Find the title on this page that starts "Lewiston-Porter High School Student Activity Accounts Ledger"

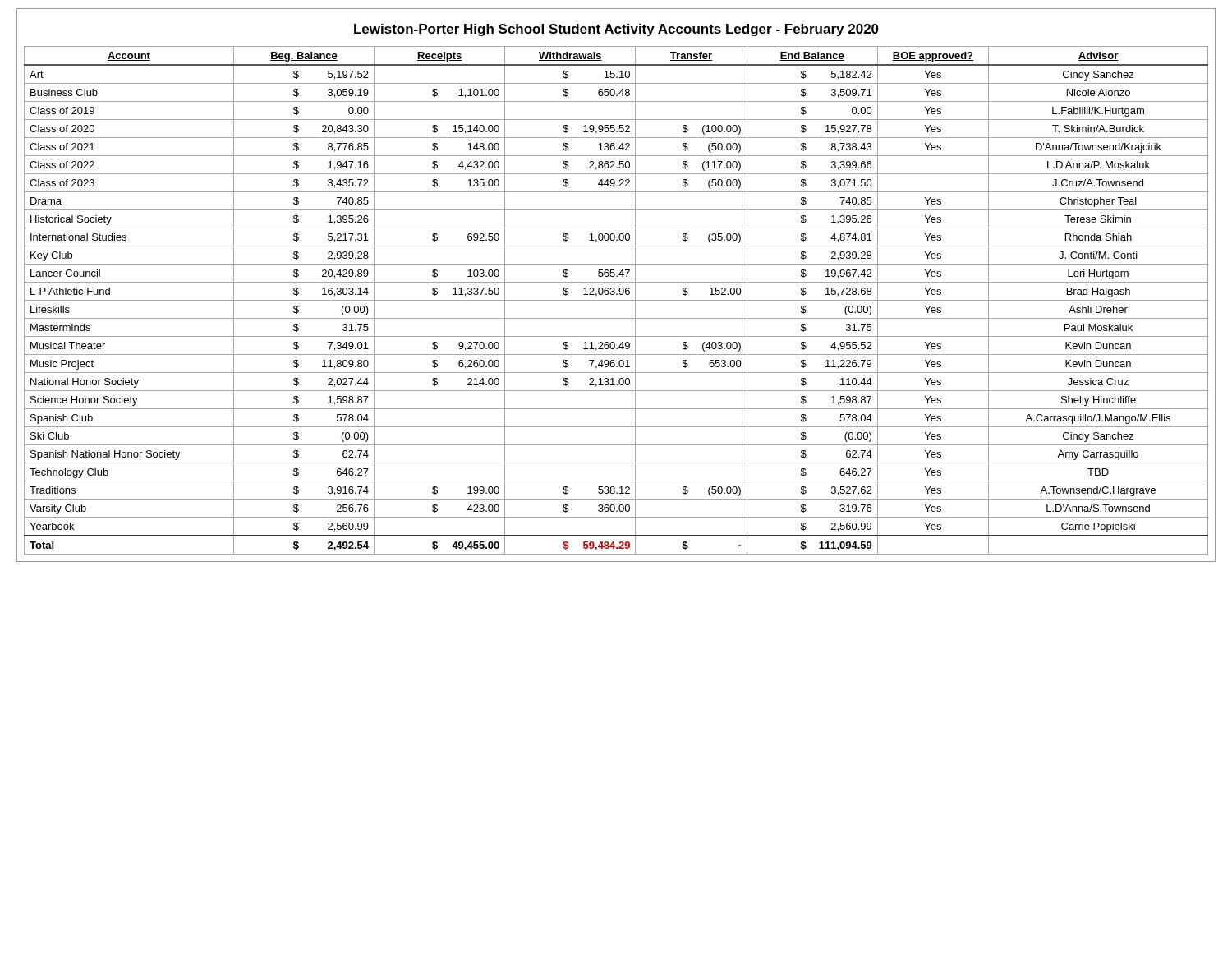tap(616, 29)
